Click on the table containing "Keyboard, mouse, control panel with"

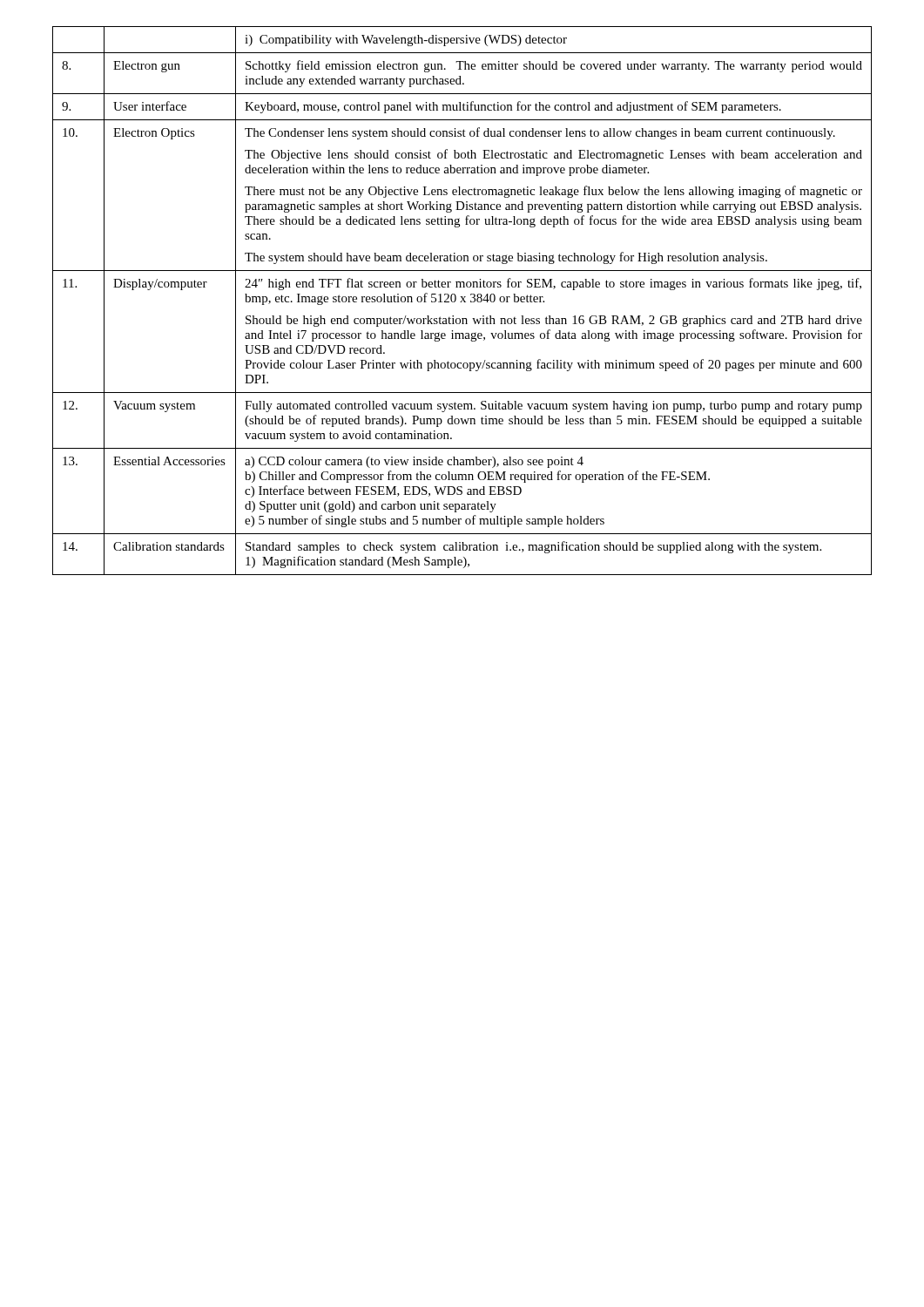(x=462, y=301)
